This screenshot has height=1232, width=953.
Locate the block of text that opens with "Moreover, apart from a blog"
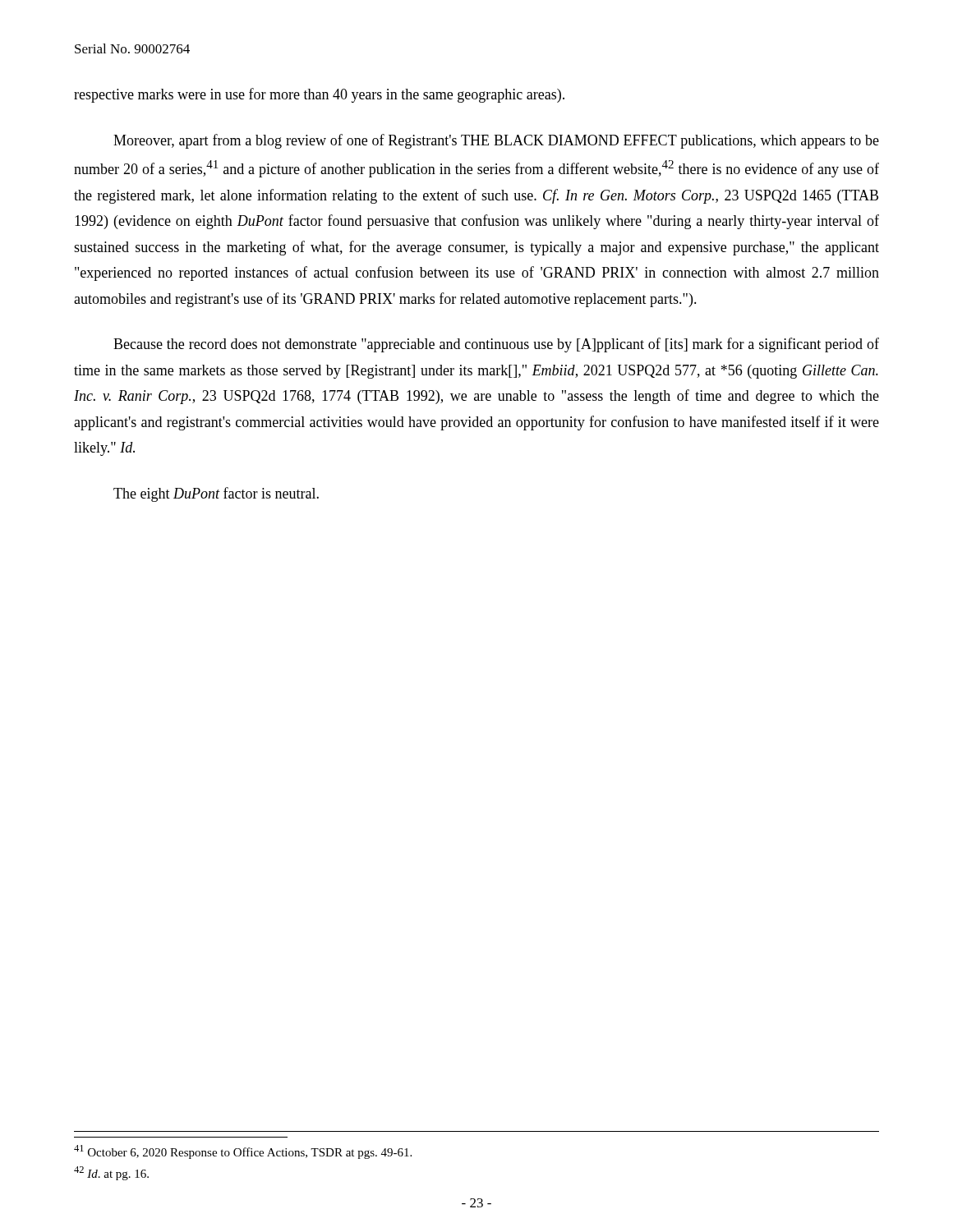pos(476,219)
